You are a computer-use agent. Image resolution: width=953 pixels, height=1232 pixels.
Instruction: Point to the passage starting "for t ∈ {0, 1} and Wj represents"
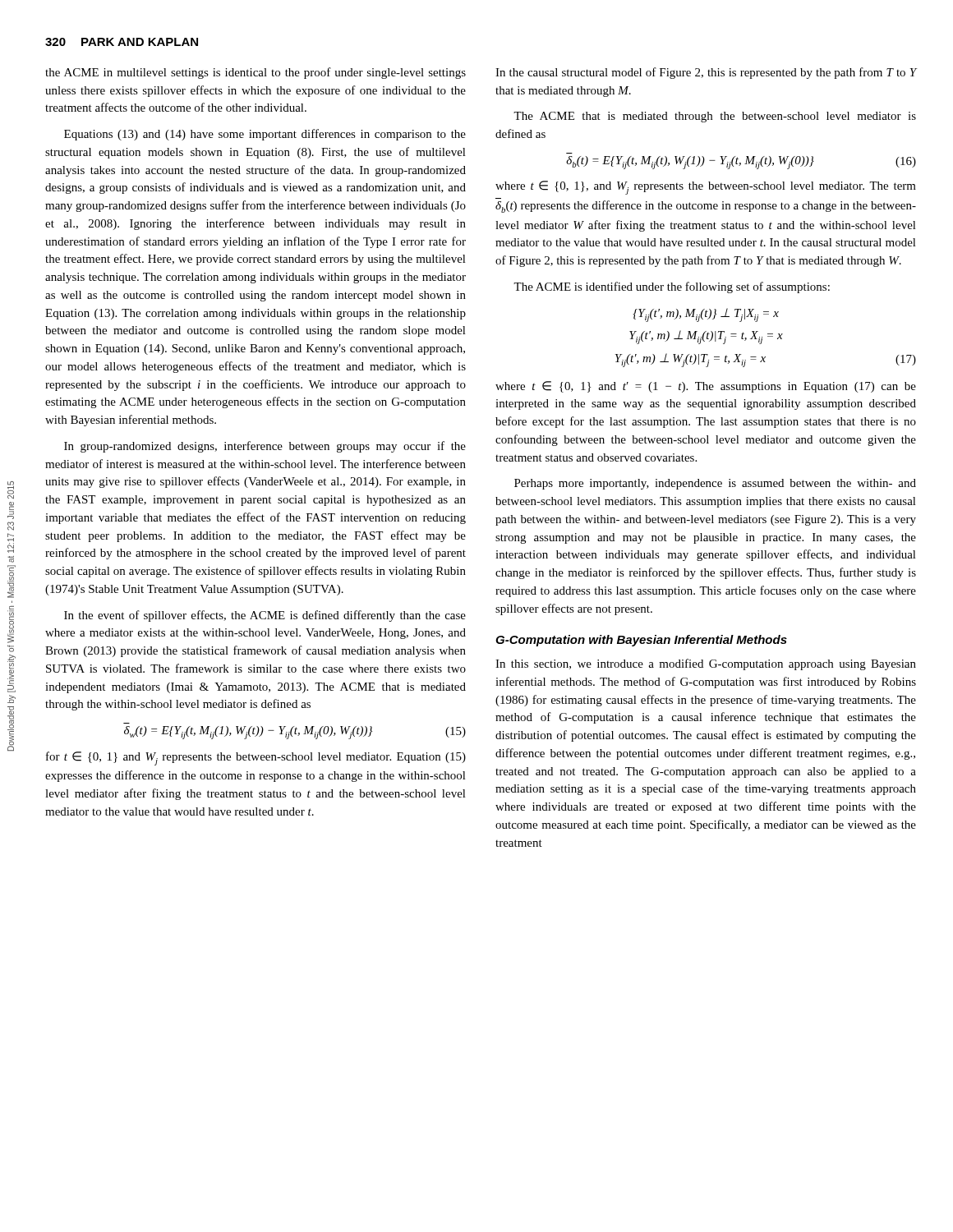click(255, 784)
